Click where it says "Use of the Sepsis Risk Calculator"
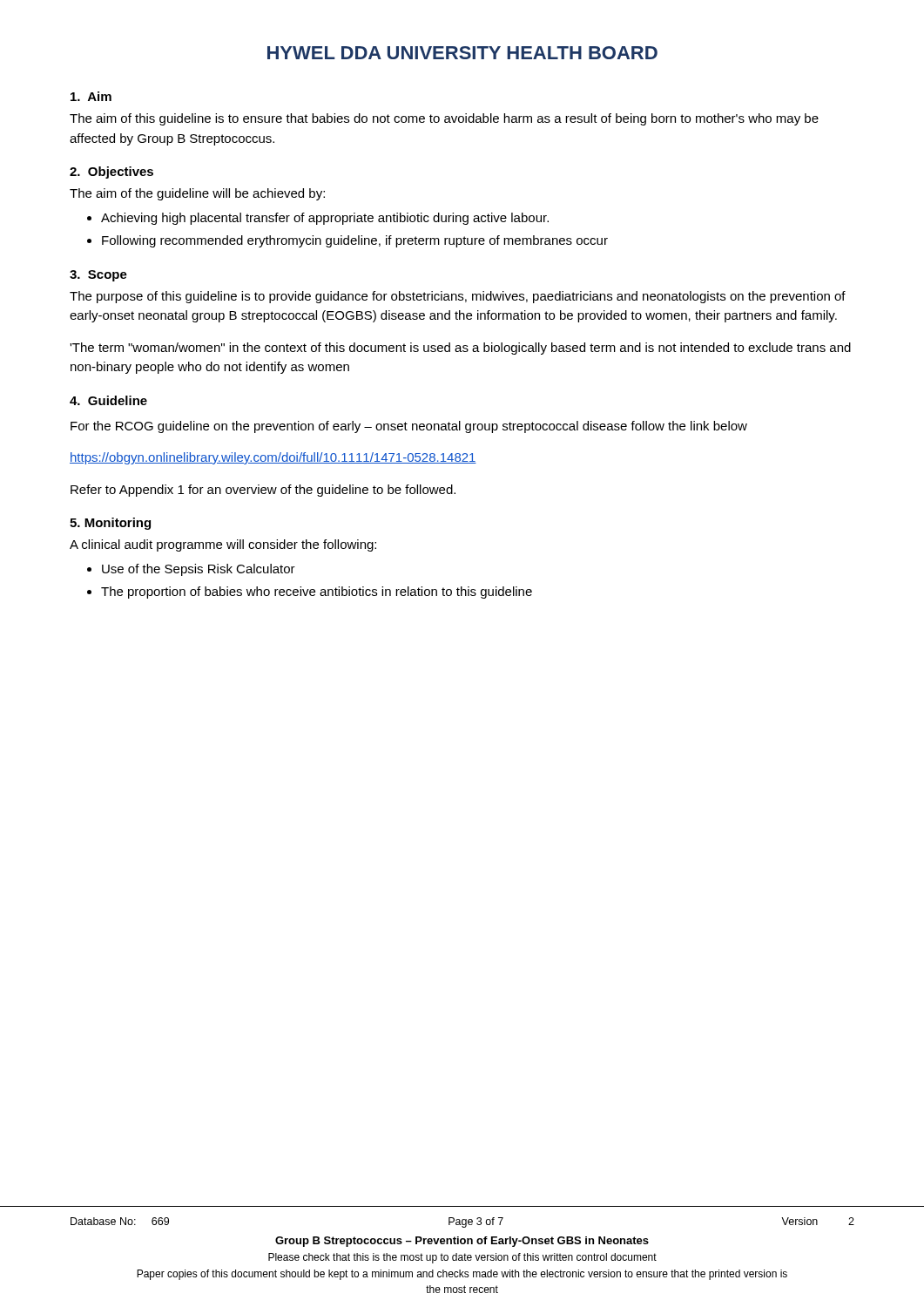 [198, 568]
